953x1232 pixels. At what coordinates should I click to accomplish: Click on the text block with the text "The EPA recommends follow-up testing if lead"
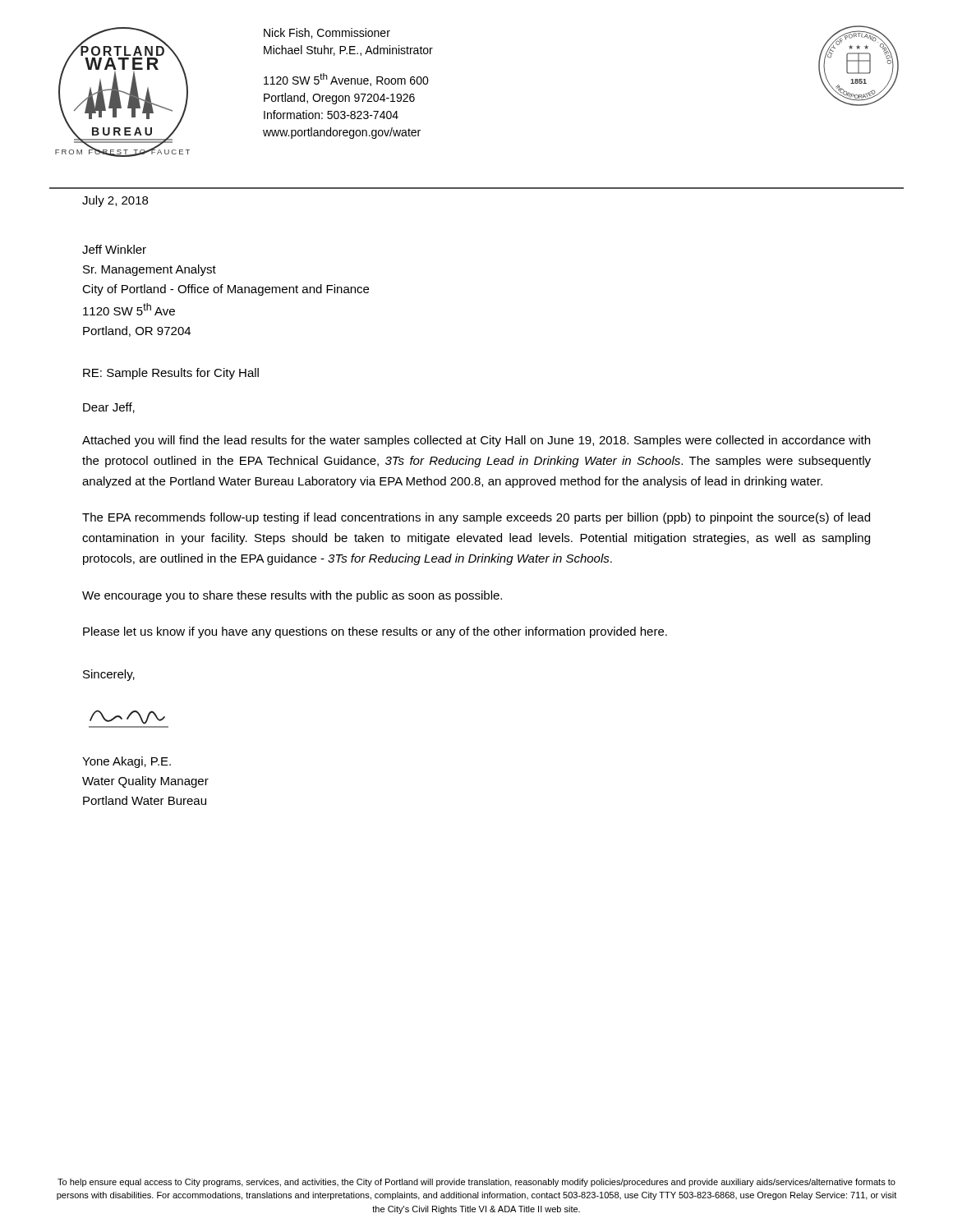click(x=476, y=538)
